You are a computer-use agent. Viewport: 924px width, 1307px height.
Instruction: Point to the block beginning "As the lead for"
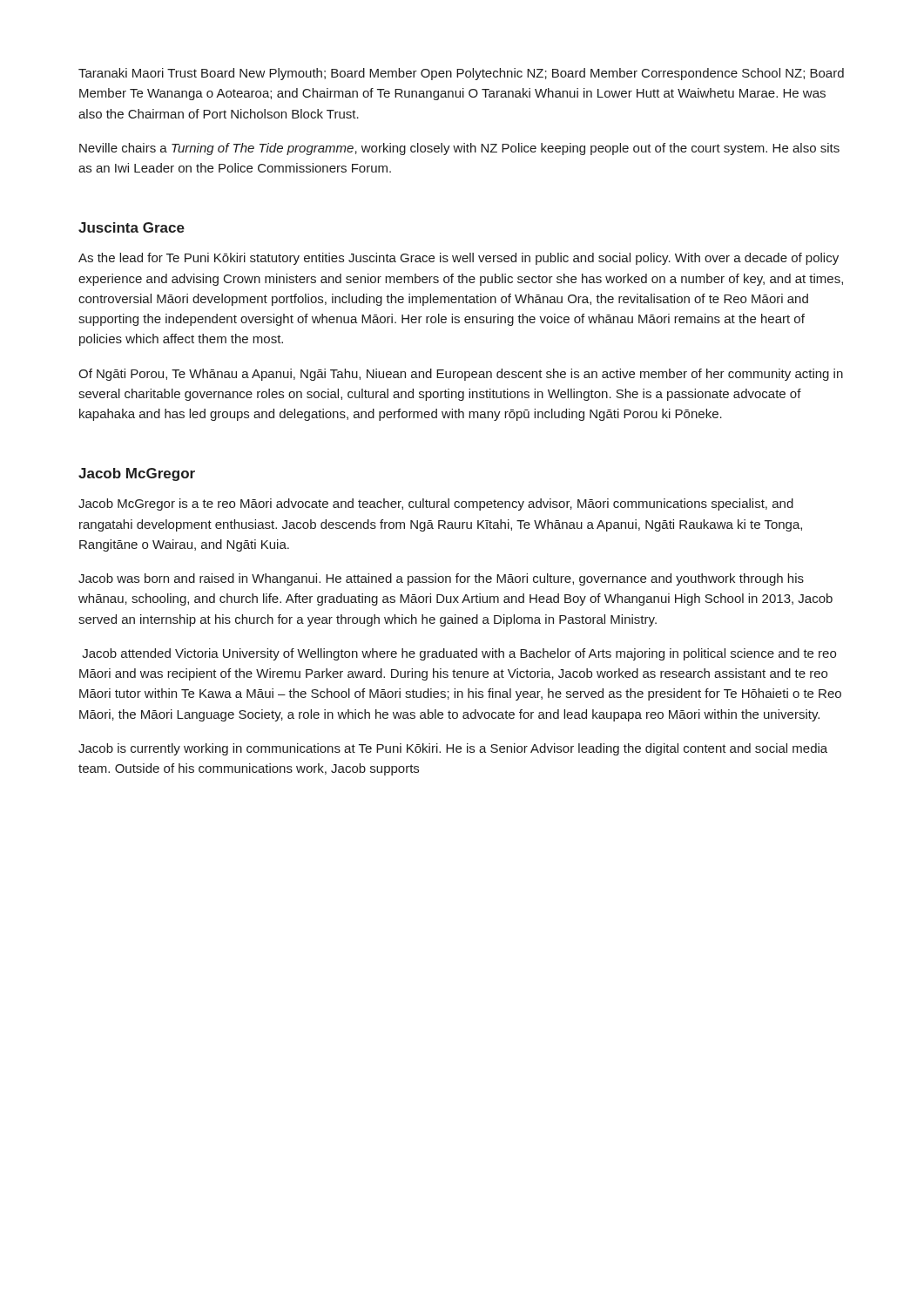coord(461,298)
